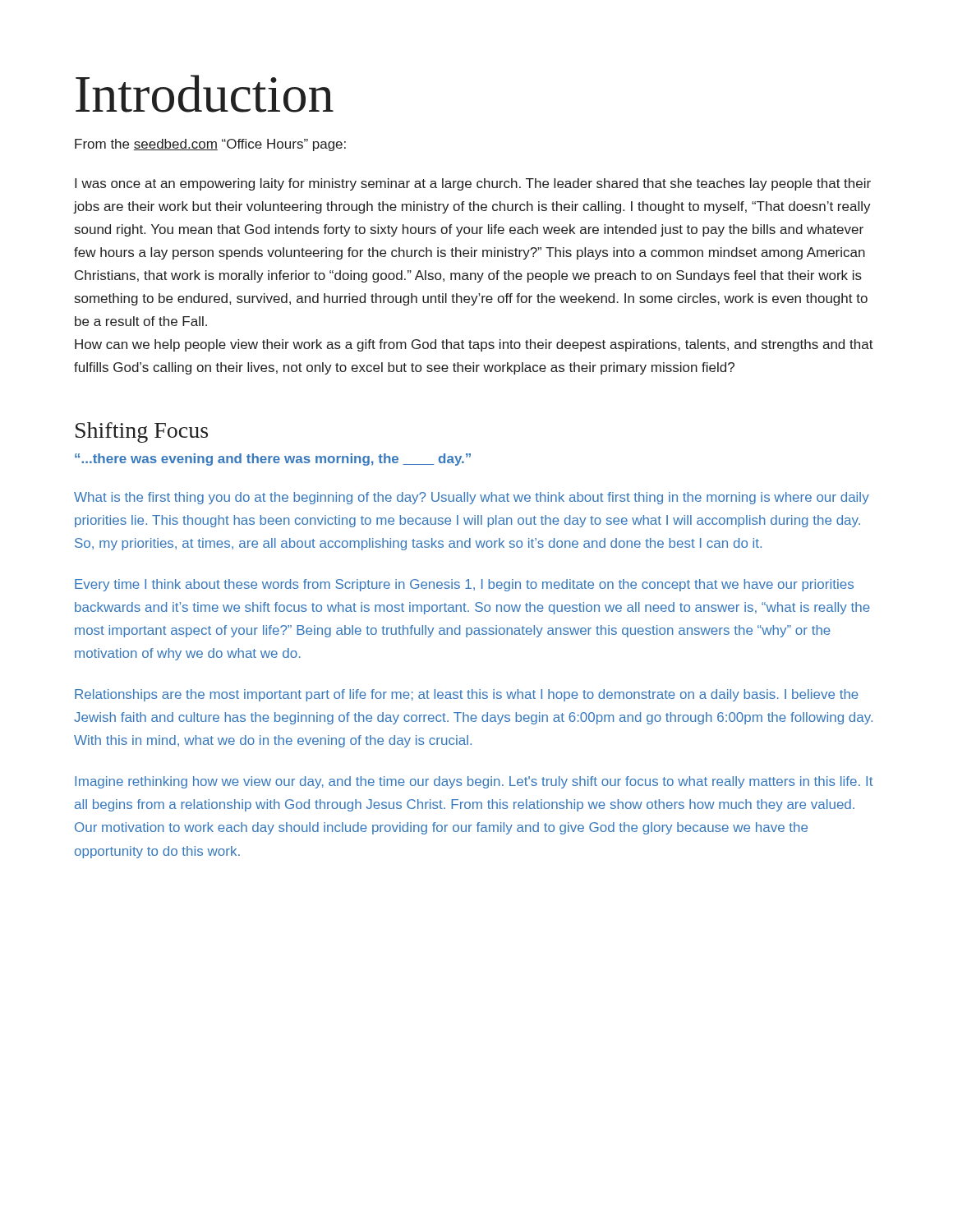Click on the block starting "“...there was evening and there was"
This screenshot has height=1232, width=953.
[x=273, y=459]
